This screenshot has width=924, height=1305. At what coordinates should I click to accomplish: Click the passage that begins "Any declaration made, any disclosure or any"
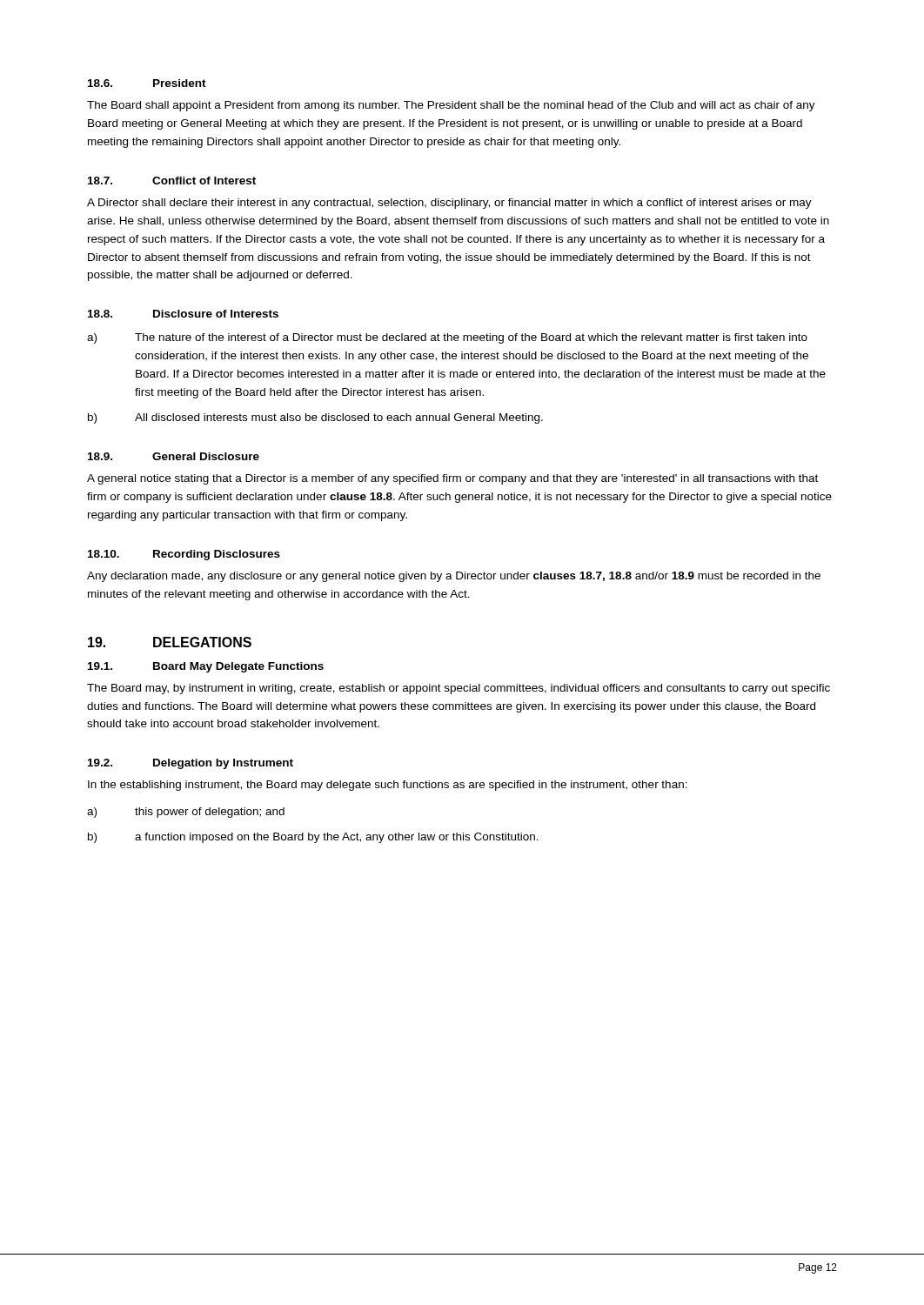point(454,584)
